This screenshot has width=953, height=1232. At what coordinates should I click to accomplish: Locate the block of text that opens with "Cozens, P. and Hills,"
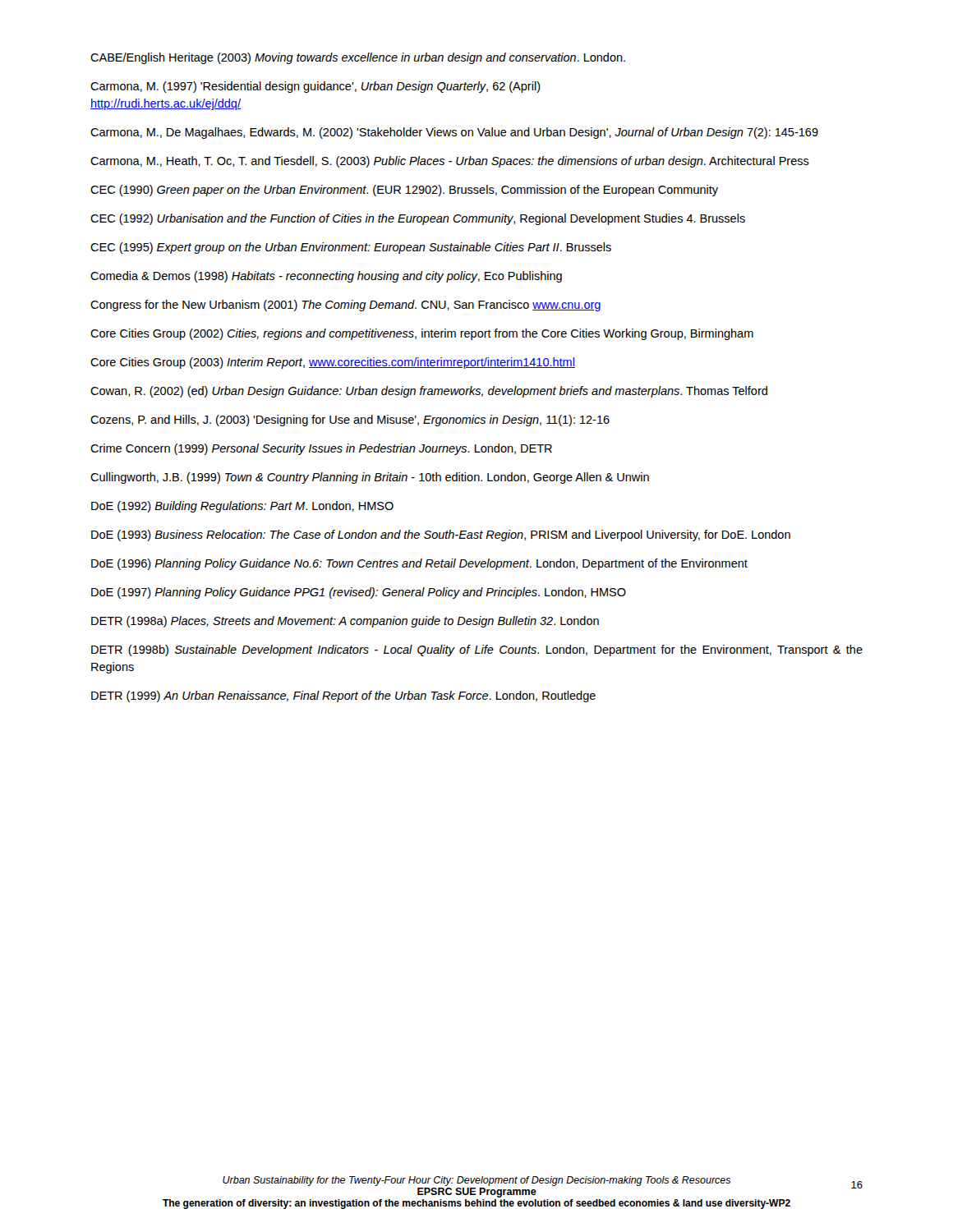350,420
